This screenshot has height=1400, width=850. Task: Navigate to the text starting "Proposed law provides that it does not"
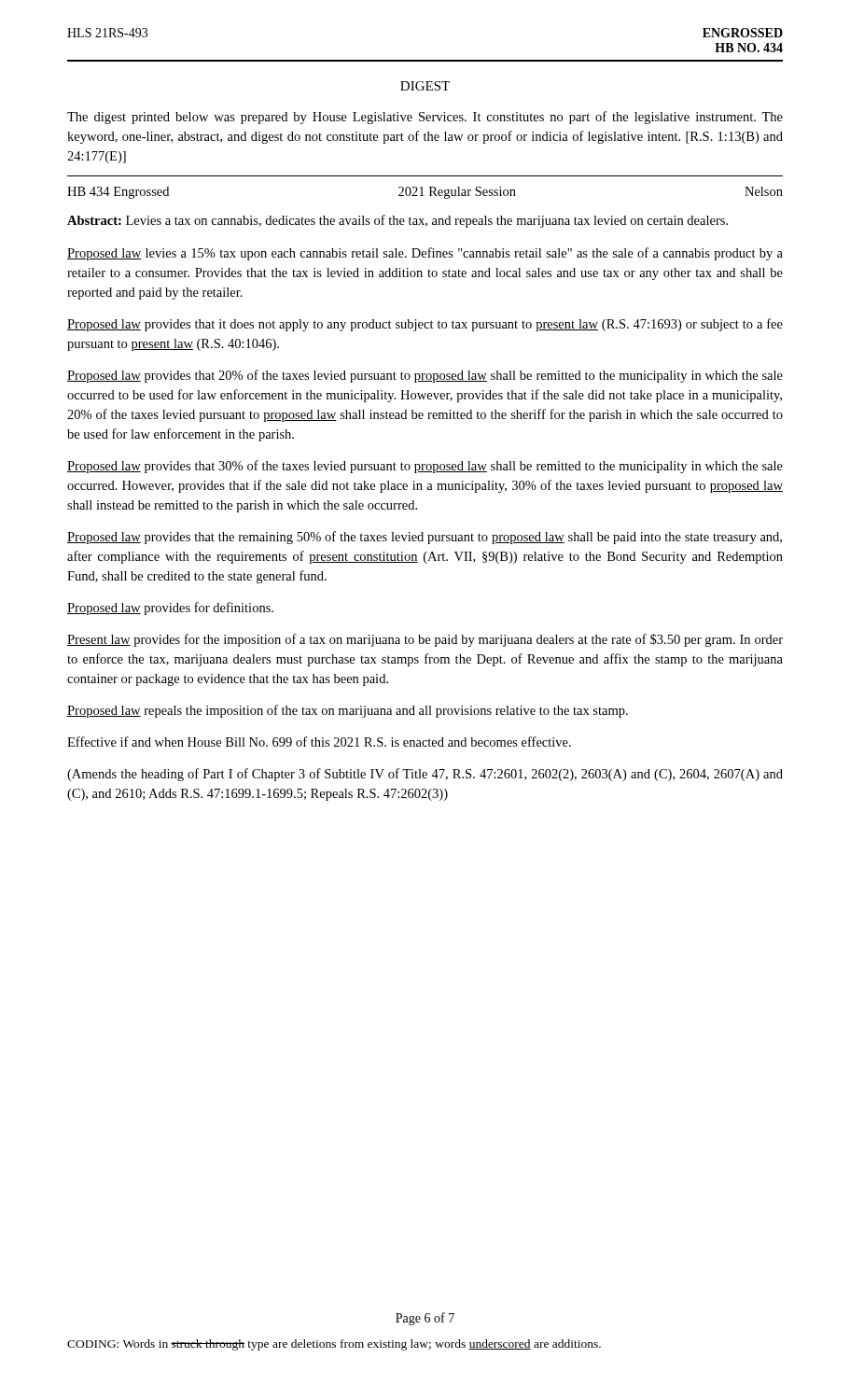425,334
